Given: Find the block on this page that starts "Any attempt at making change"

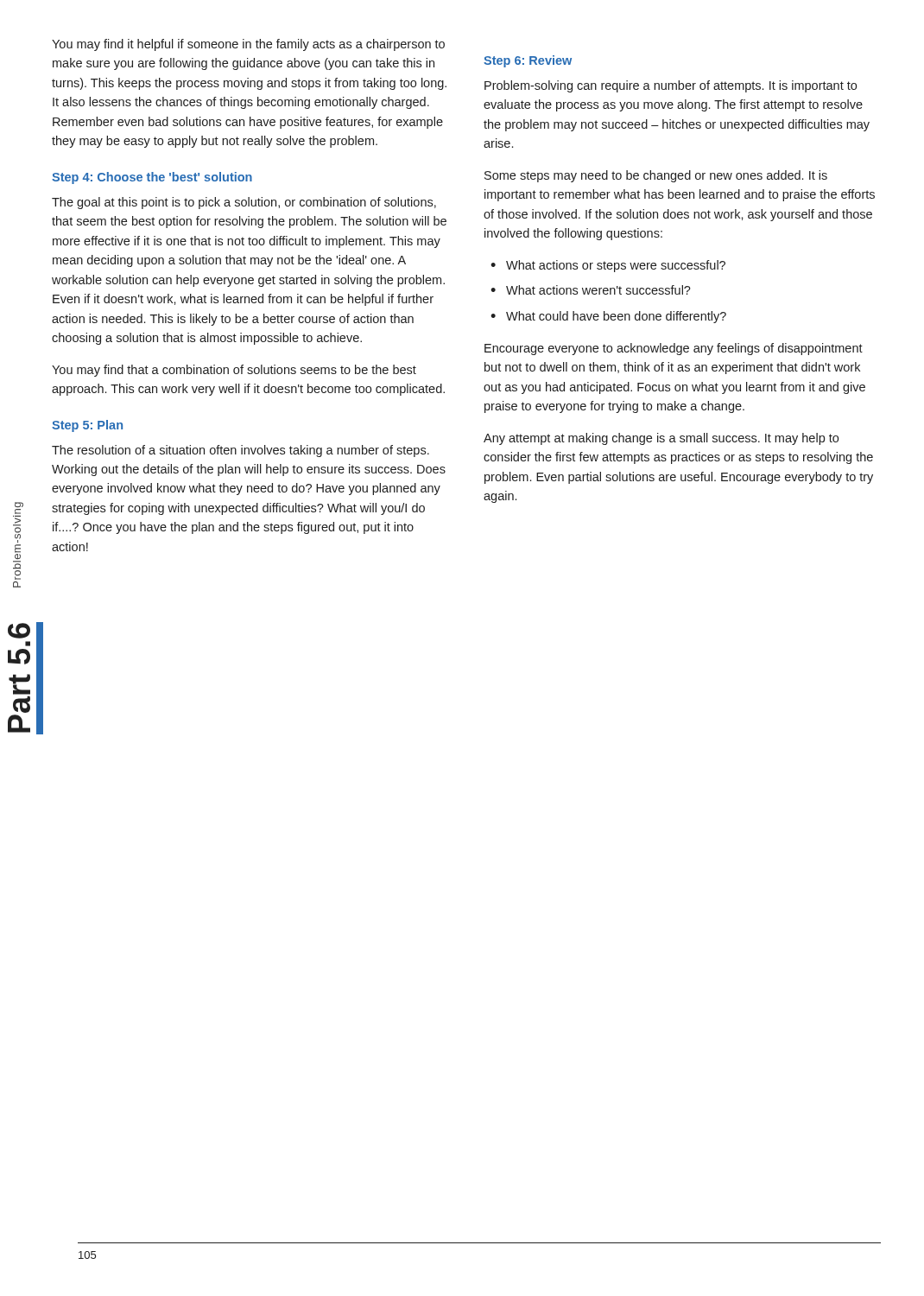Looking at the screenshot, I should (x=678, y=467).
